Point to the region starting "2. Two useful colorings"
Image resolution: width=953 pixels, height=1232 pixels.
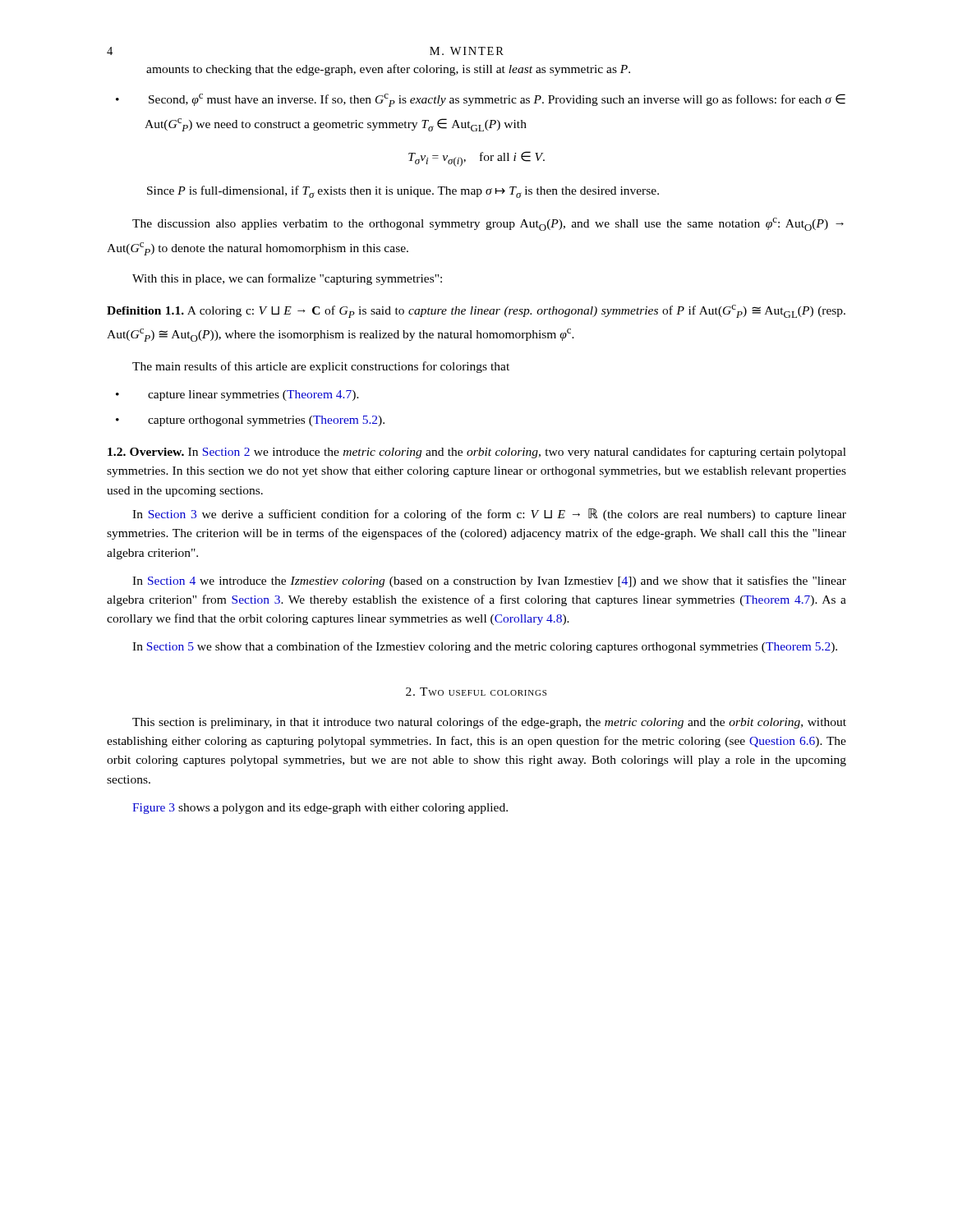[x=476, y=691]
